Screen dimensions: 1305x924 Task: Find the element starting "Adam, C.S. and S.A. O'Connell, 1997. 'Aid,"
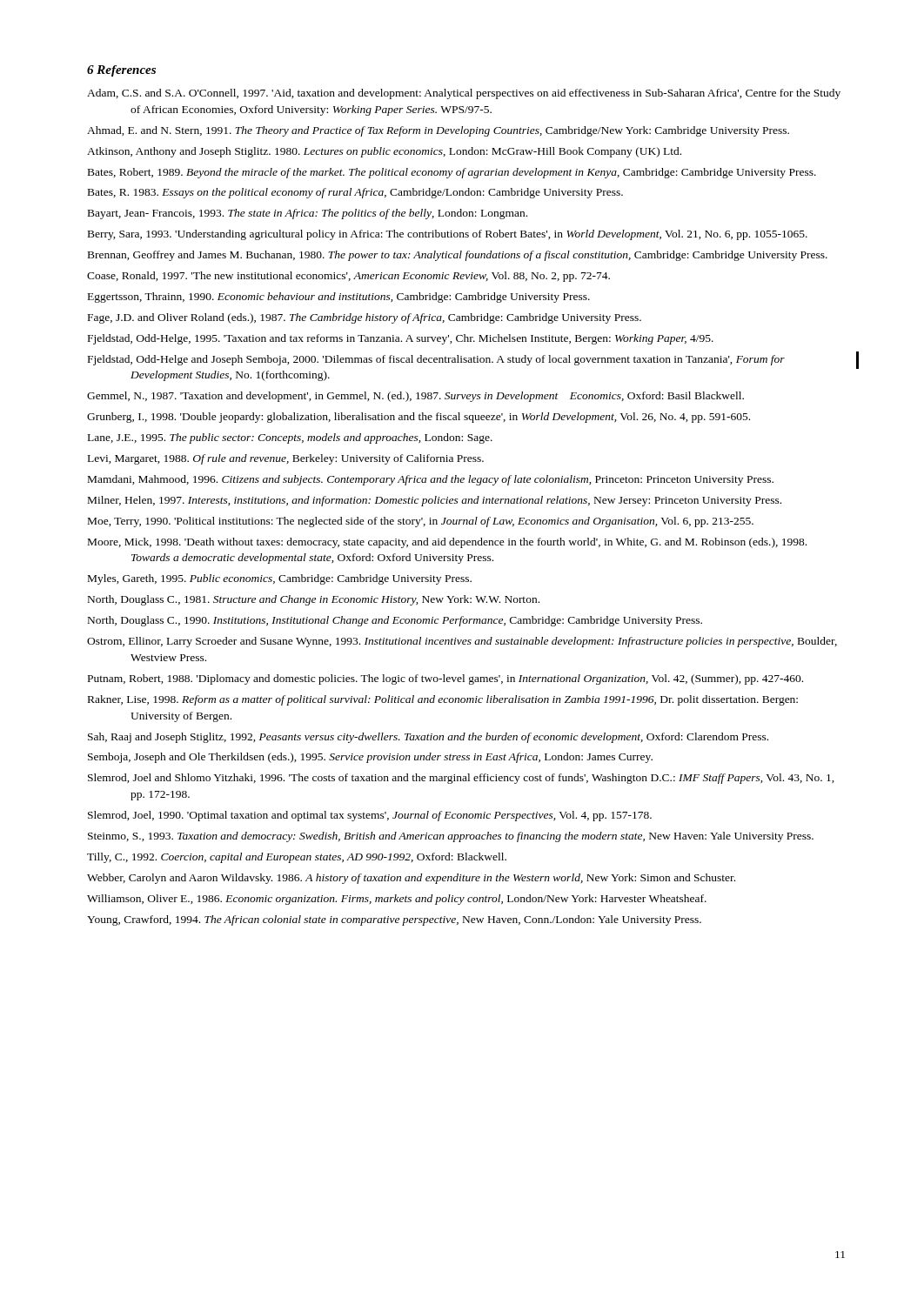click(x=464, y=101)
